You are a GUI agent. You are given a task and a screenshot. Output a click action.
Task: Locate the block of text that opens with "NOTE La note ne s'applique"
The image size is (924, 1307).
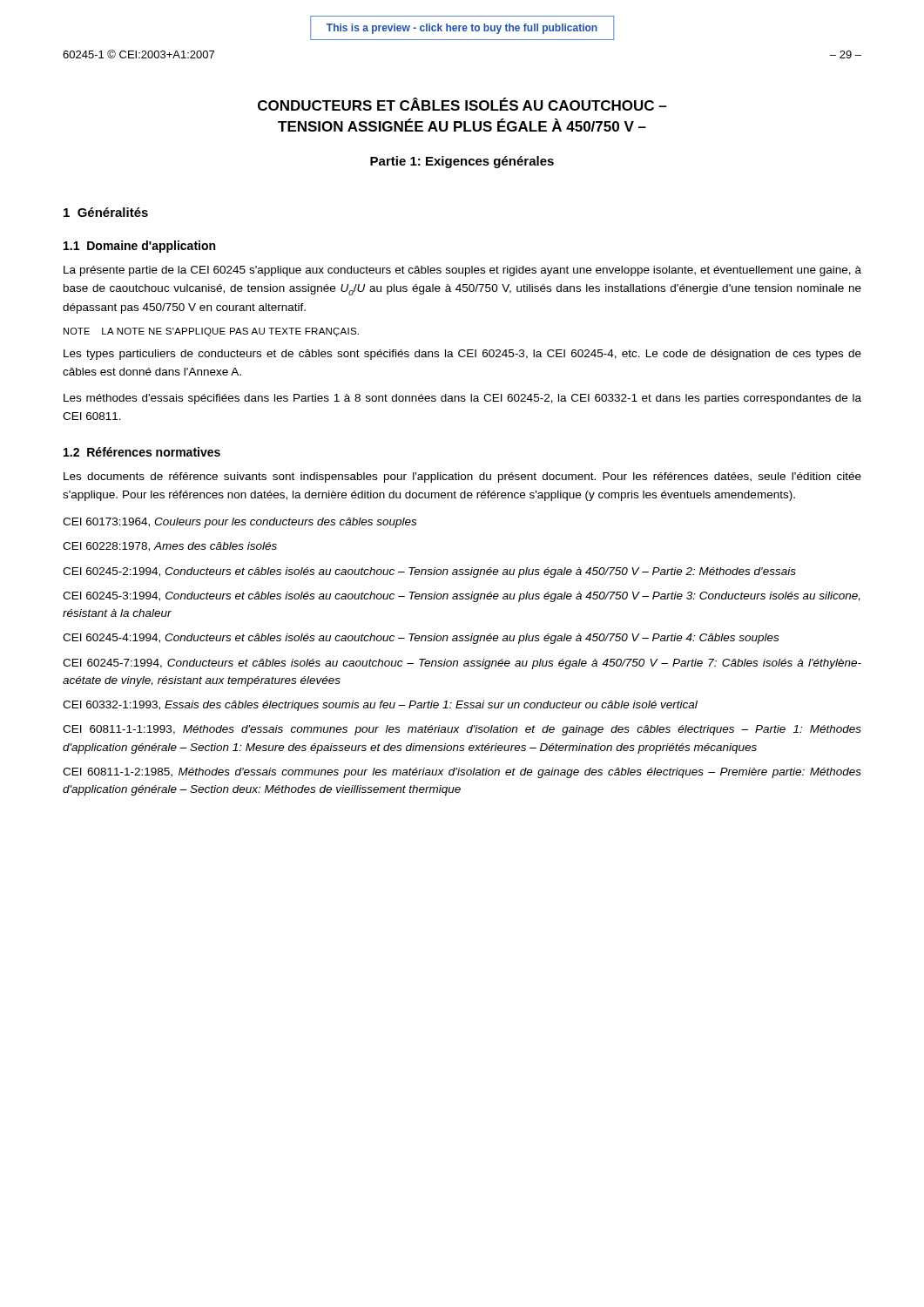(x=211, y=331)
